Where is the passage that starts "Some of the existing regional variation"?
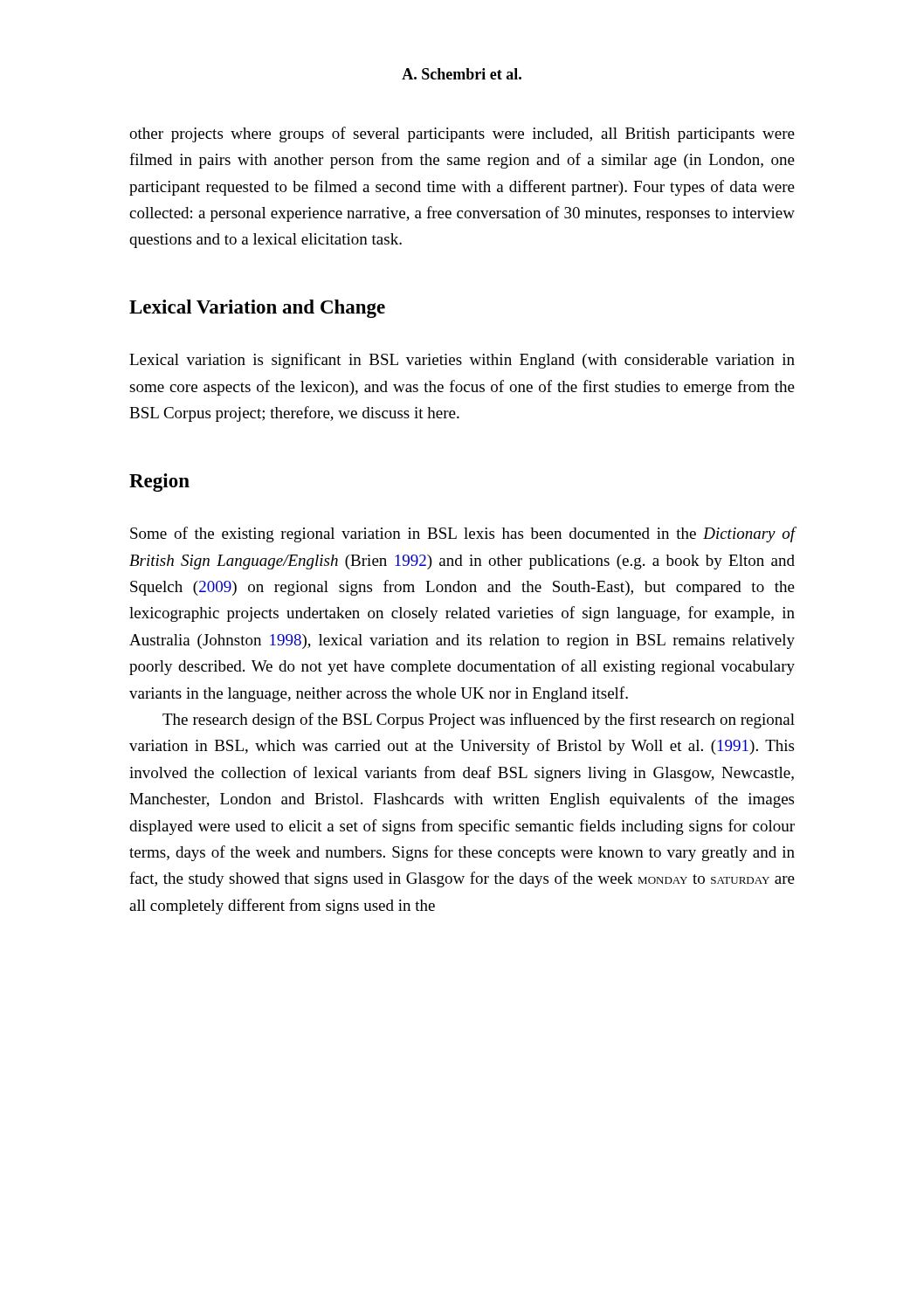924x1310 pixels. (x=462, y=613)
